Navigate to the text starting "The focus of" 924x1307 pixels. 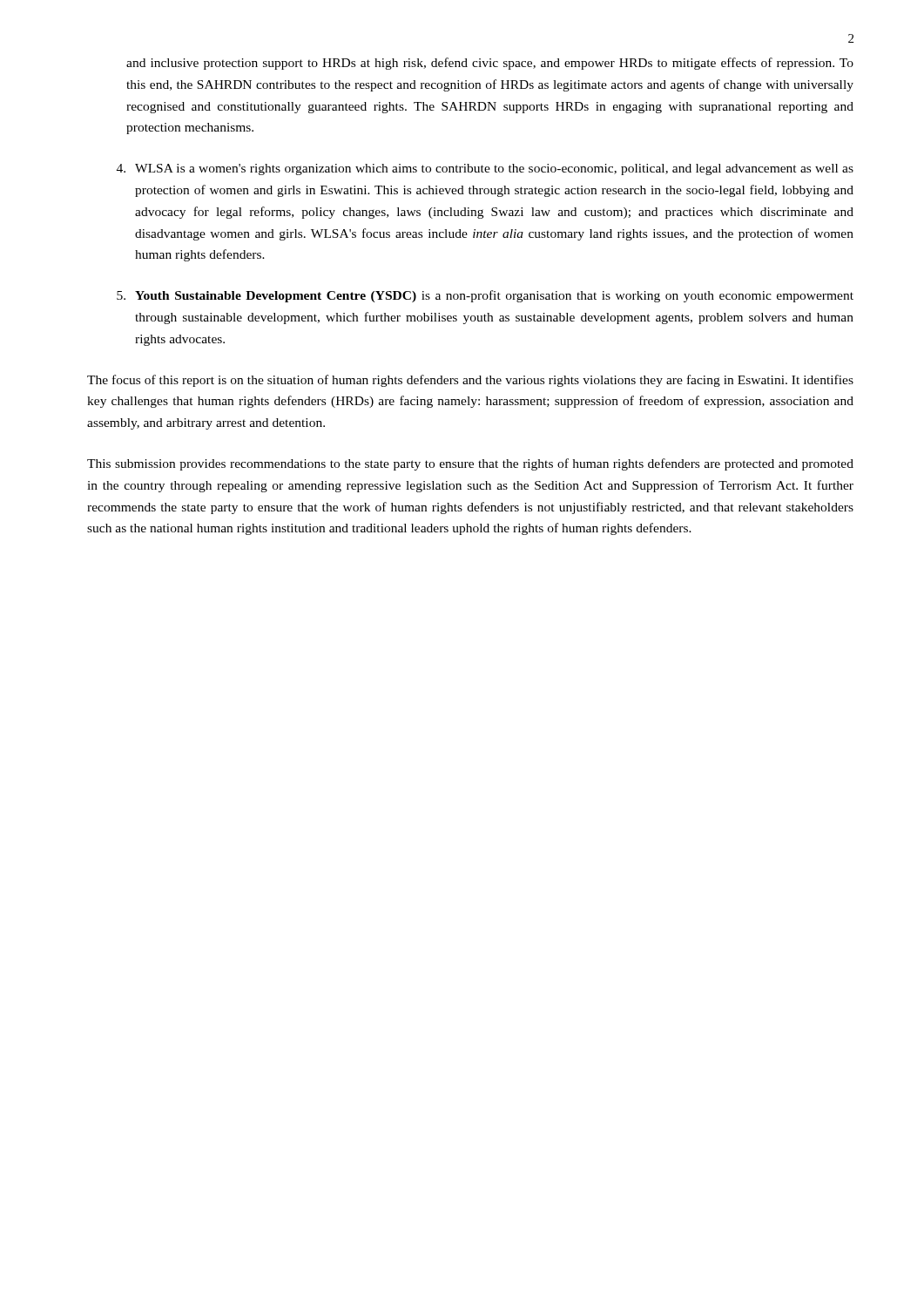pos(470,401)
